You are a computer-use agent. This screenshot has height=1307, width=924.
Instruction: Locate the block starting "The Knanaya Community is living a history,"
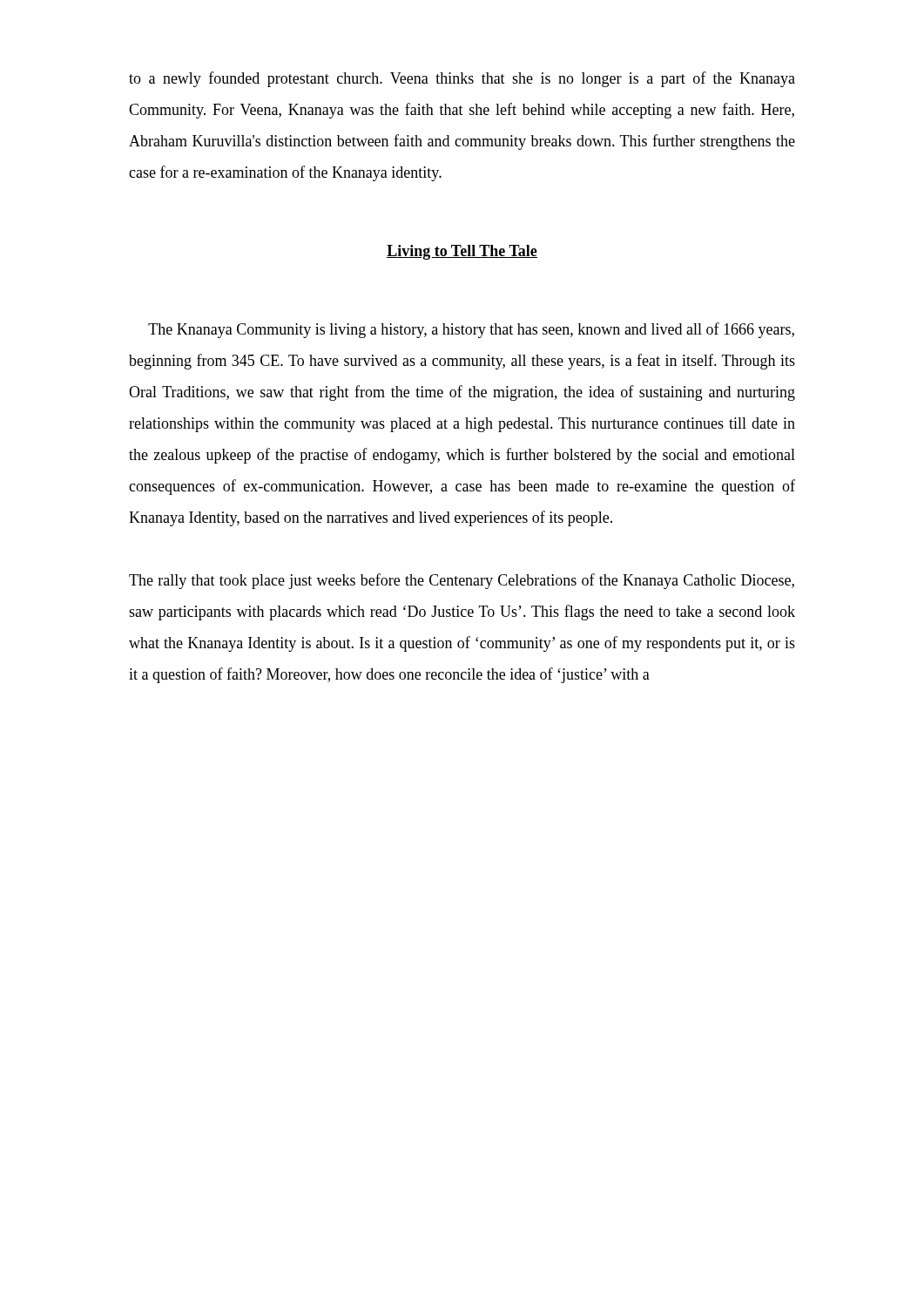(x=462, y=423)
